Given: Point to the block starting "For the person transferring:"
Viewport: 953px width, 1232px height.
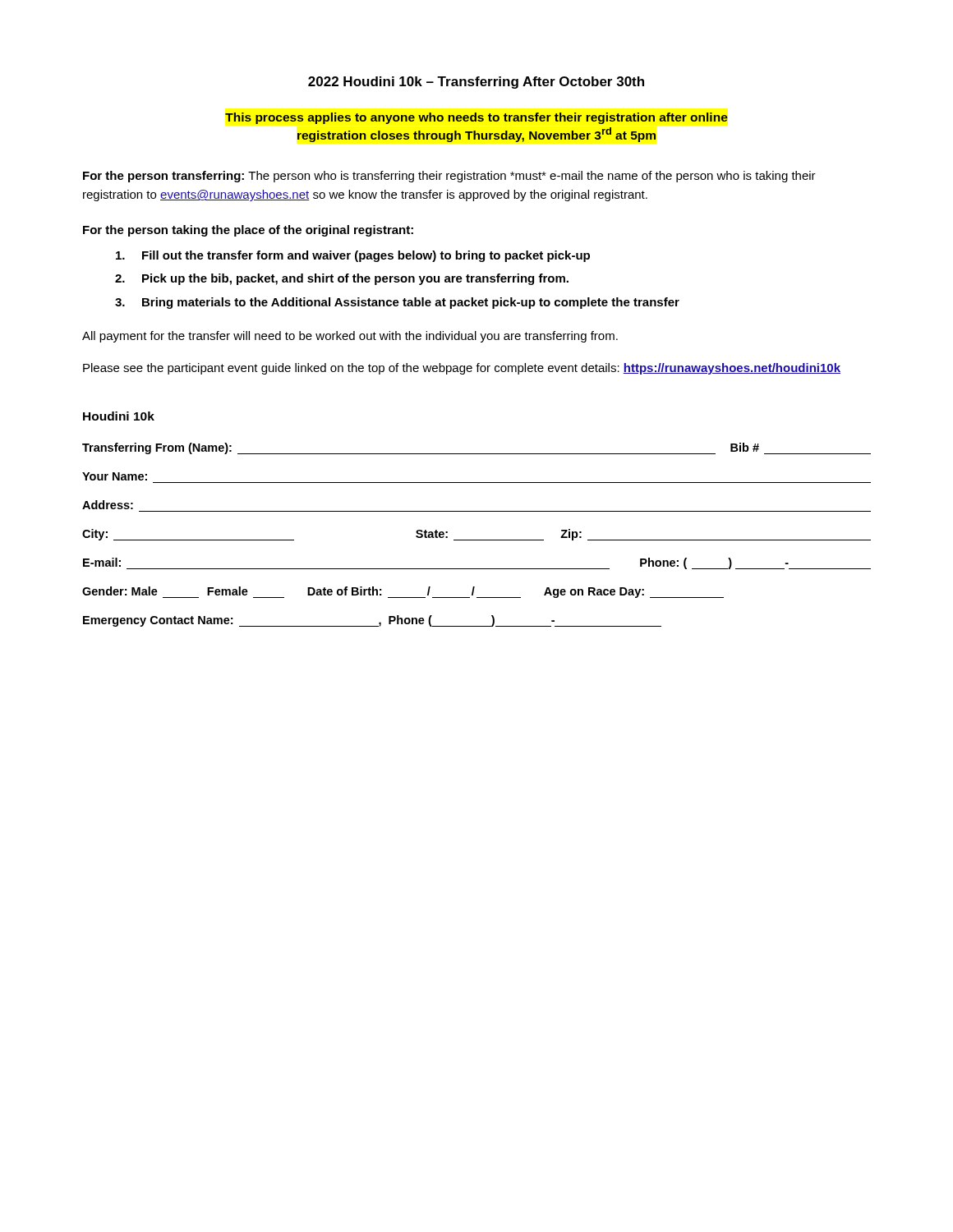Looking at the screenshot, I should click(449, 185).
